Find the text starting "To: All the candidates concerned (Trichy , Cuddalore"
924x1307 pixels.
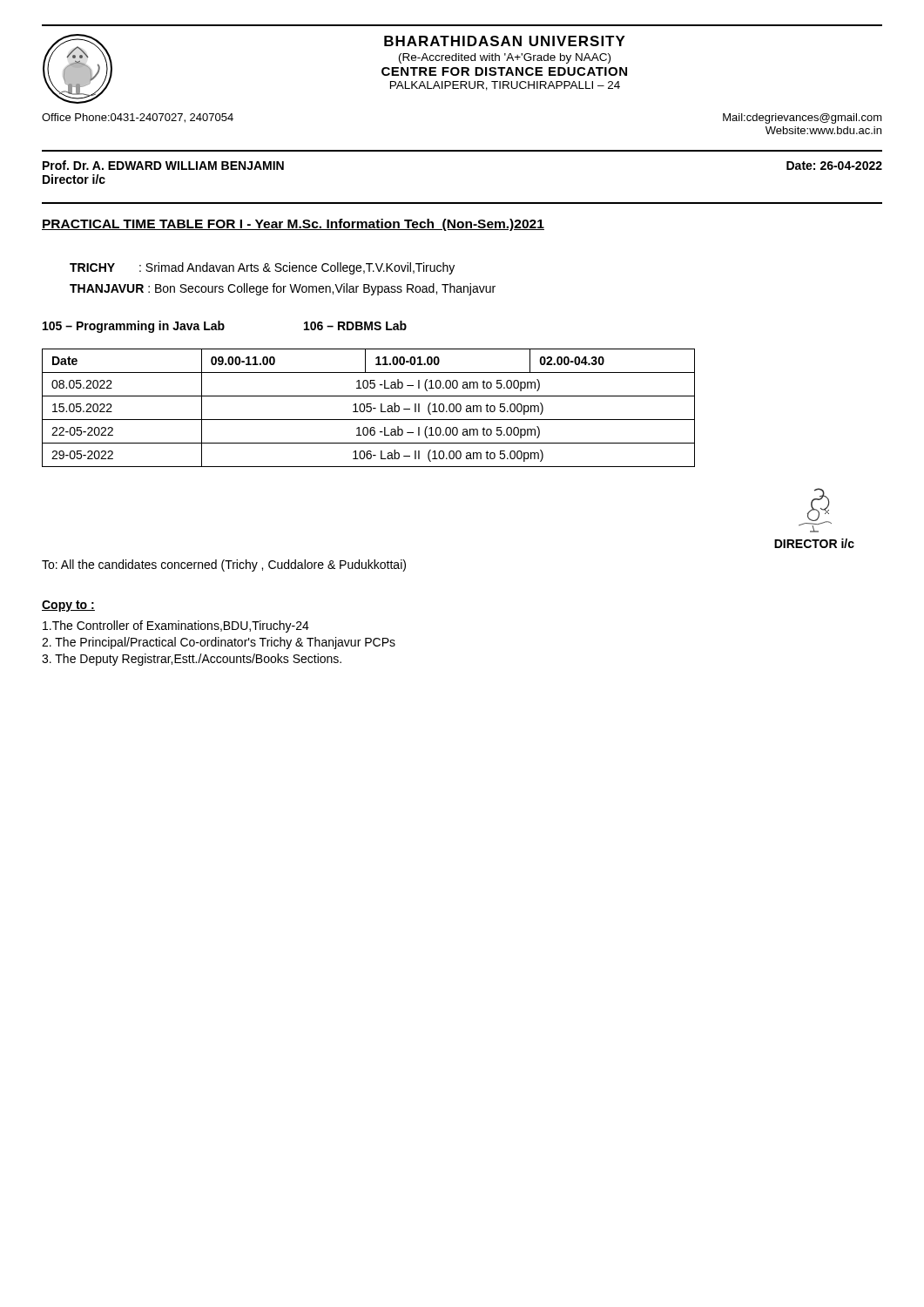click(224, 565)
